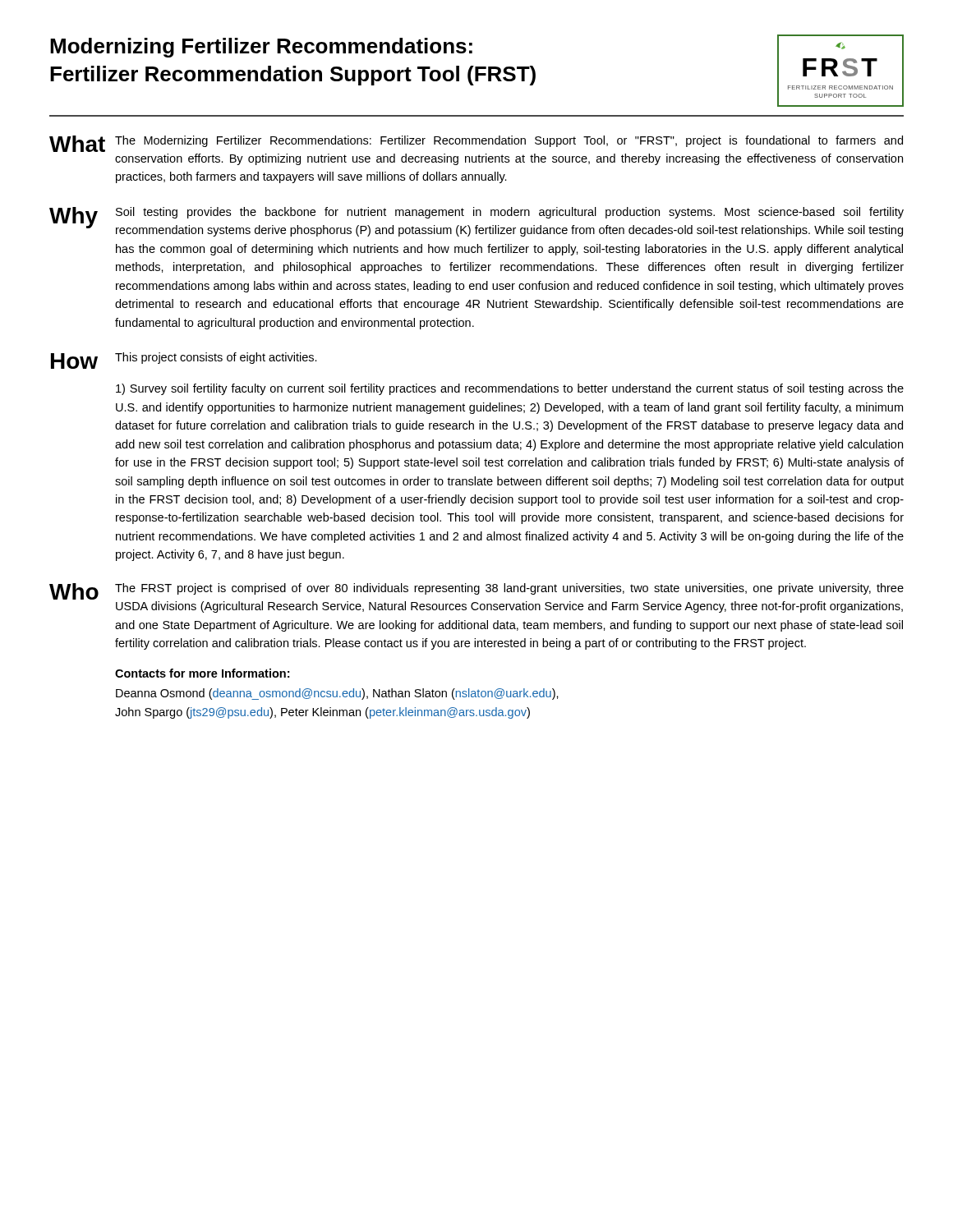Find the block on this page that starts "Soil testing provides the backbone for nutrient management"
953x1232 pixels.
pos(509,267)
